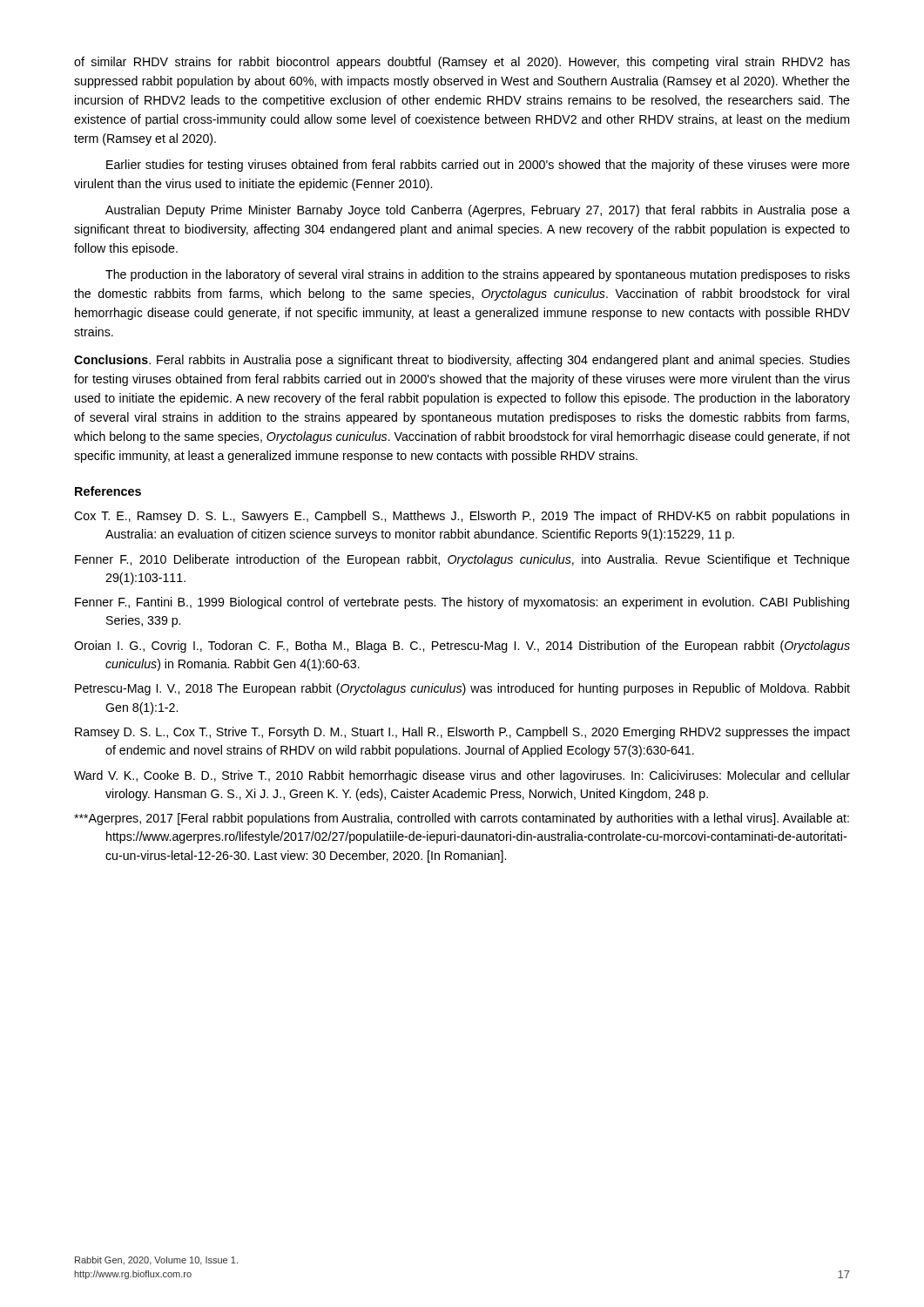Screen dimensions: 1307x924
Task: Locate the passage starting "of similar RHDV strains for rabbit"
Action: [462, 197]
